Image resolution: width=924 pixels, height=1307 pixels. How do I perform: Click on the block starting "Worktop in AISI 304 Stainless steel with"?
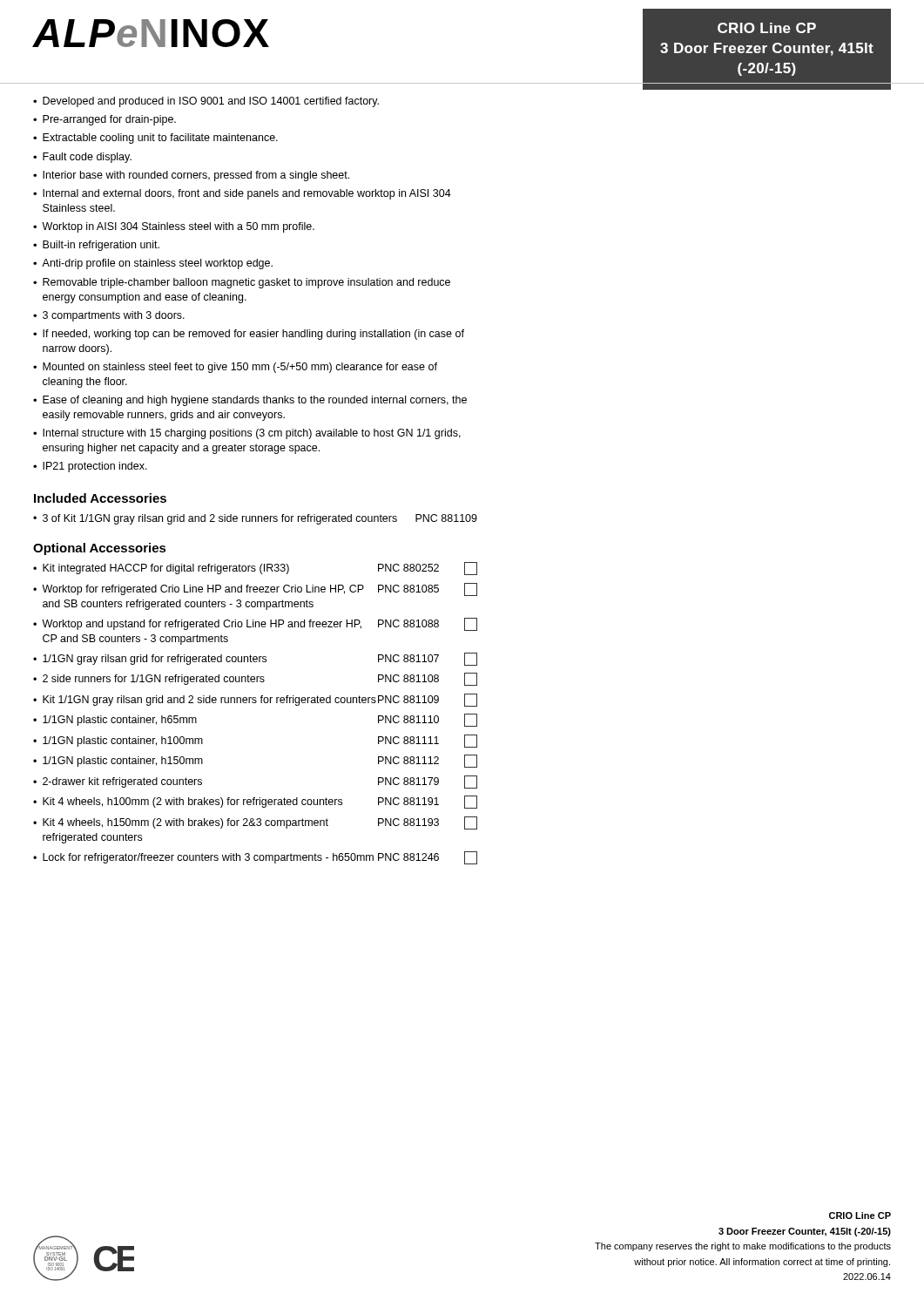click(x=255, y=227)
